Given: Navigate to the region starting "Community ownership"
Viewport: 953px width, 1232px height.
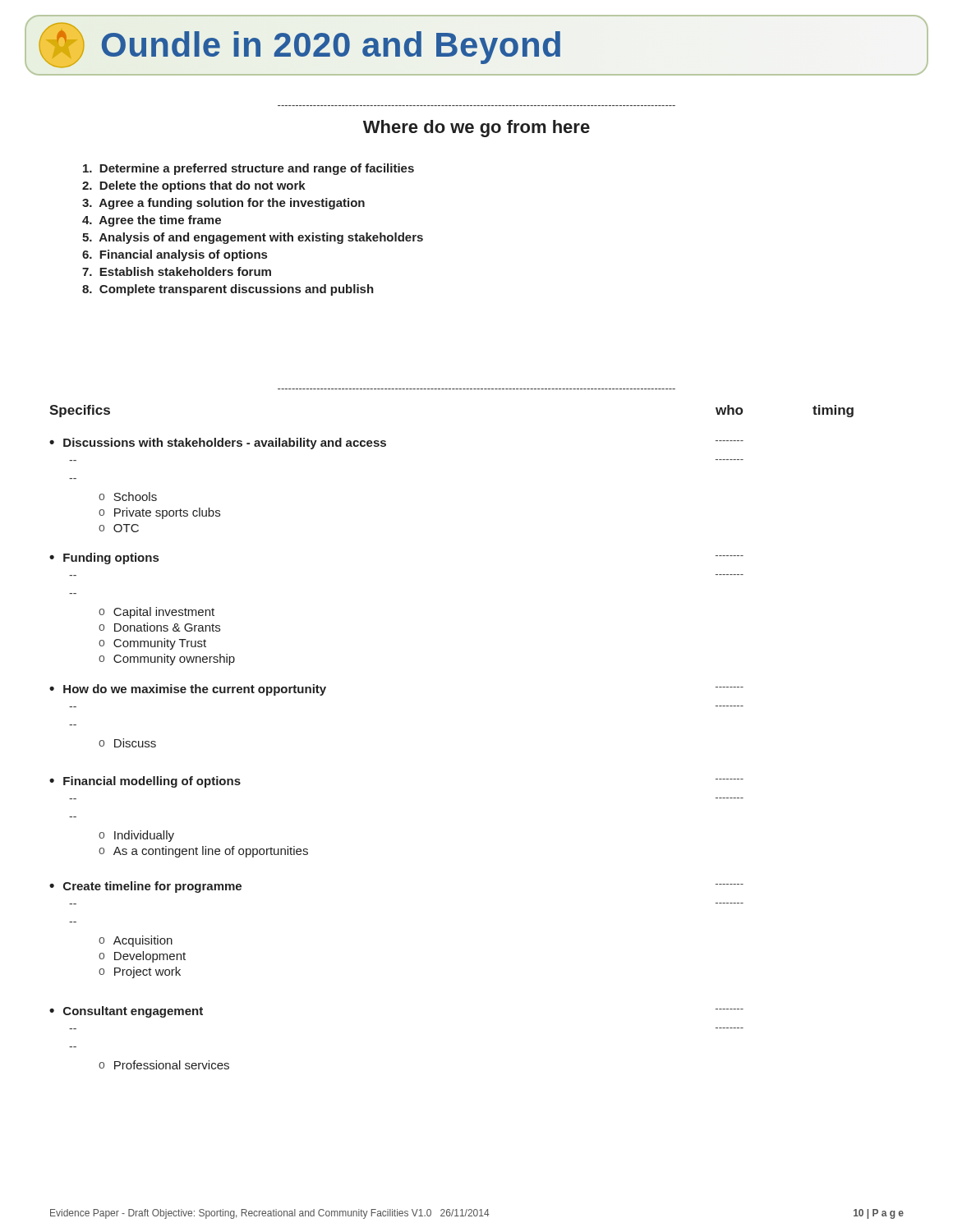Looking at the screenshot, I should click(x=174, y=658).
